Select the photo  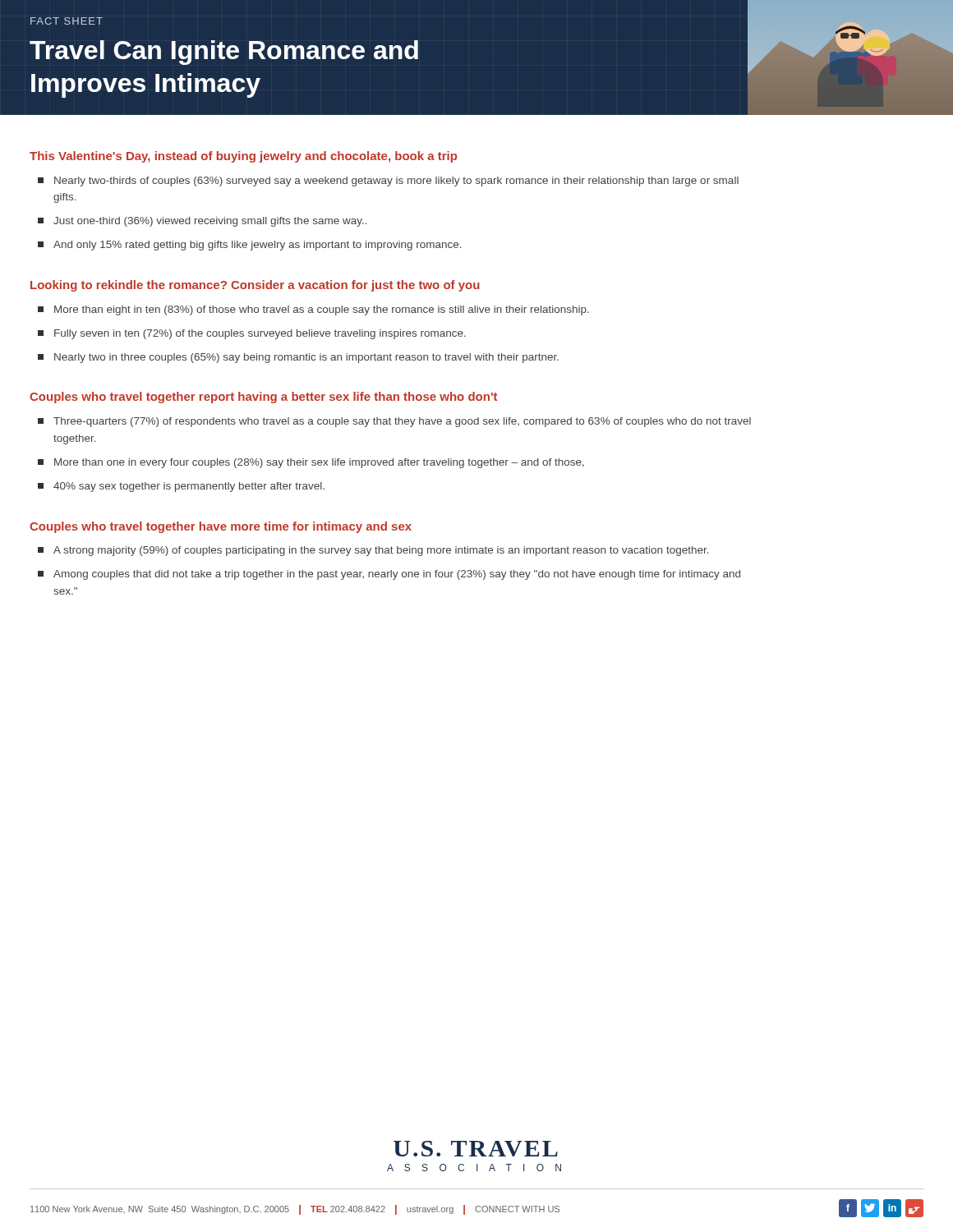(850, 57)
